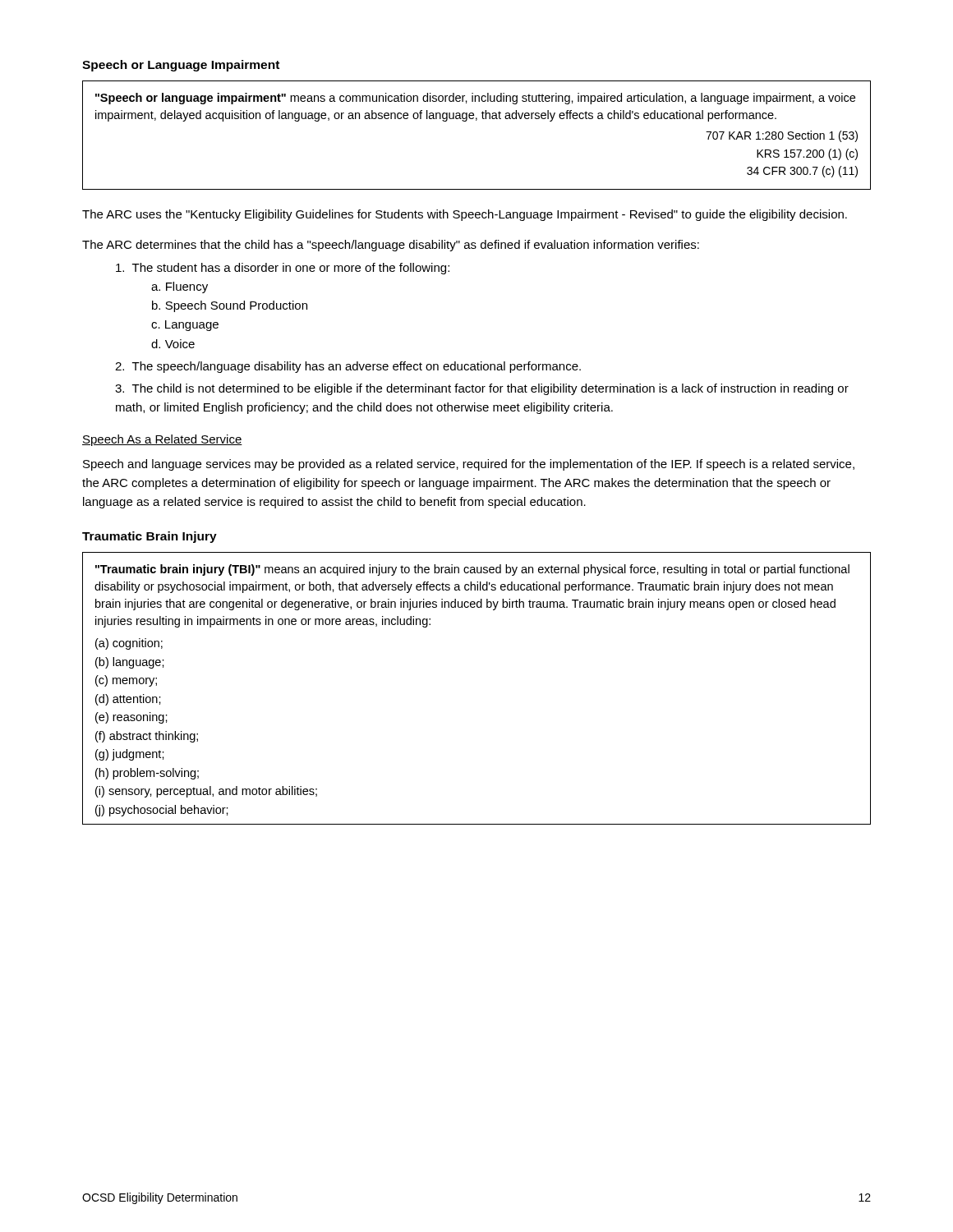Navigate to the text block starting "Speech or Language Impairment"
Image resolution: width=953 pixels, height=1232 pixels.
[x=181, y=64]
